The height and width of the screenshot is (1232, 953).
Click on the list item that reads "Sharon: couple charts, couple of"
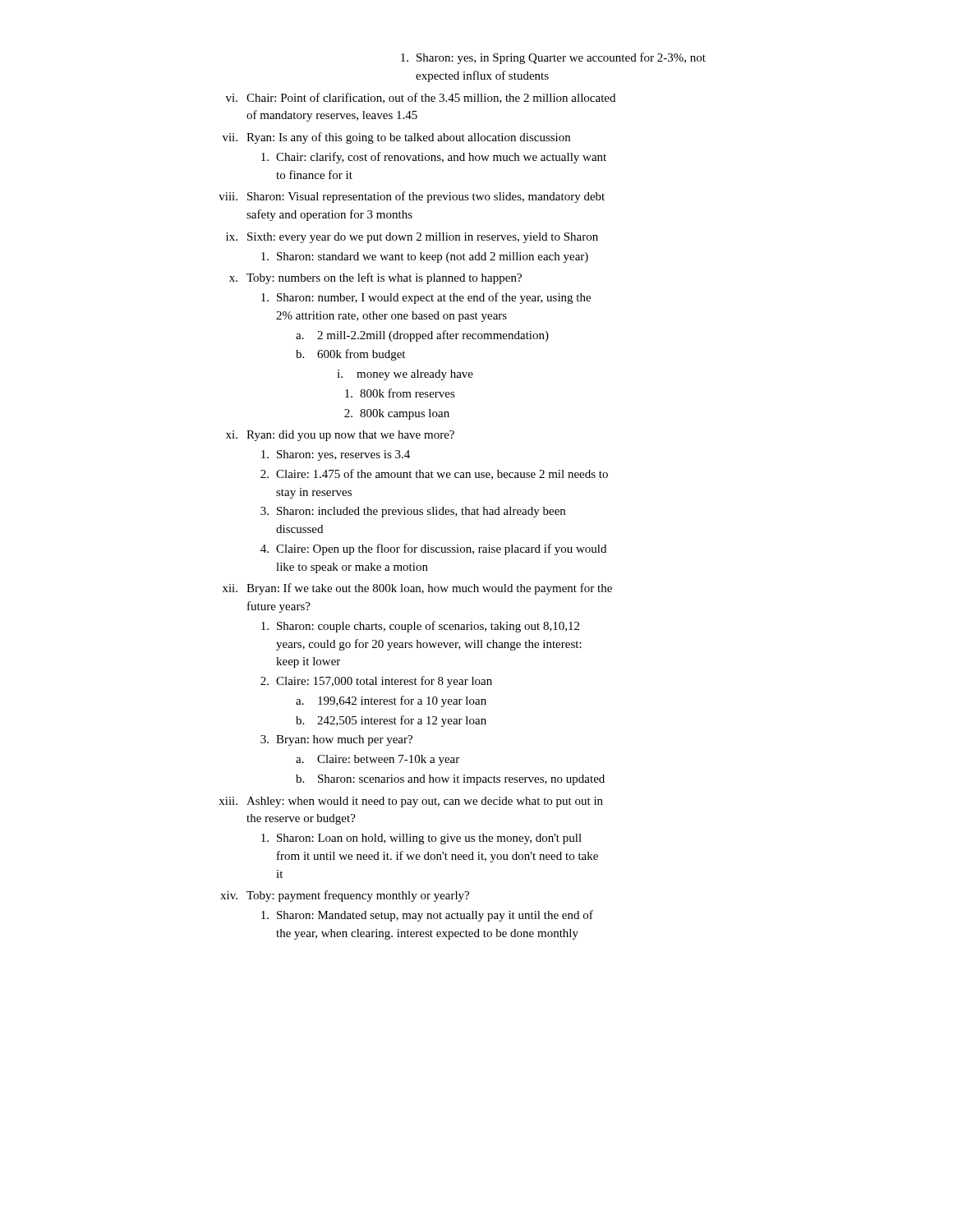[414, 644]
